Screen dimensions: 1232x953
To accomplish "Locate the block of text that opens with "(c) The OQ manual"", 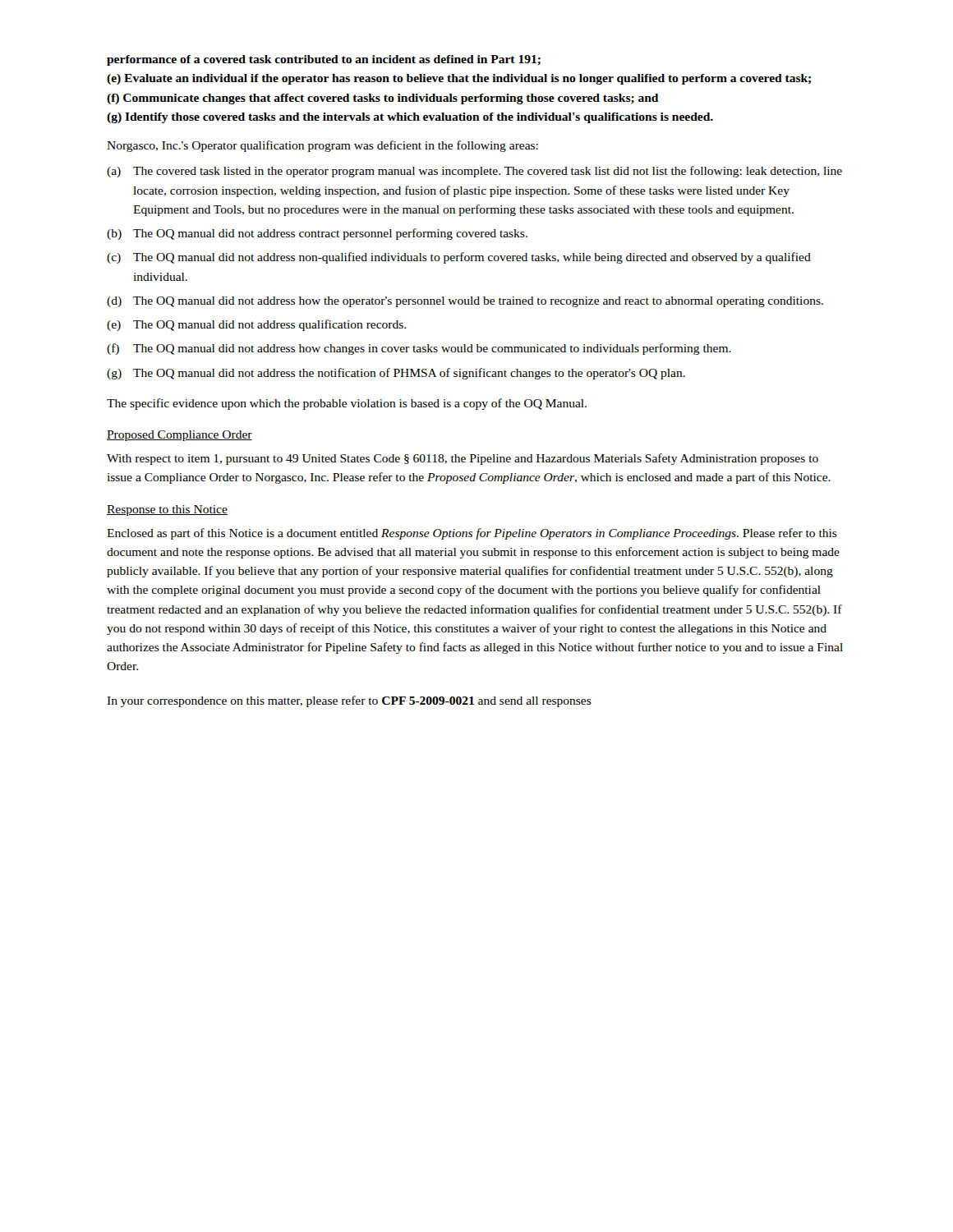I will click(476, 266).
